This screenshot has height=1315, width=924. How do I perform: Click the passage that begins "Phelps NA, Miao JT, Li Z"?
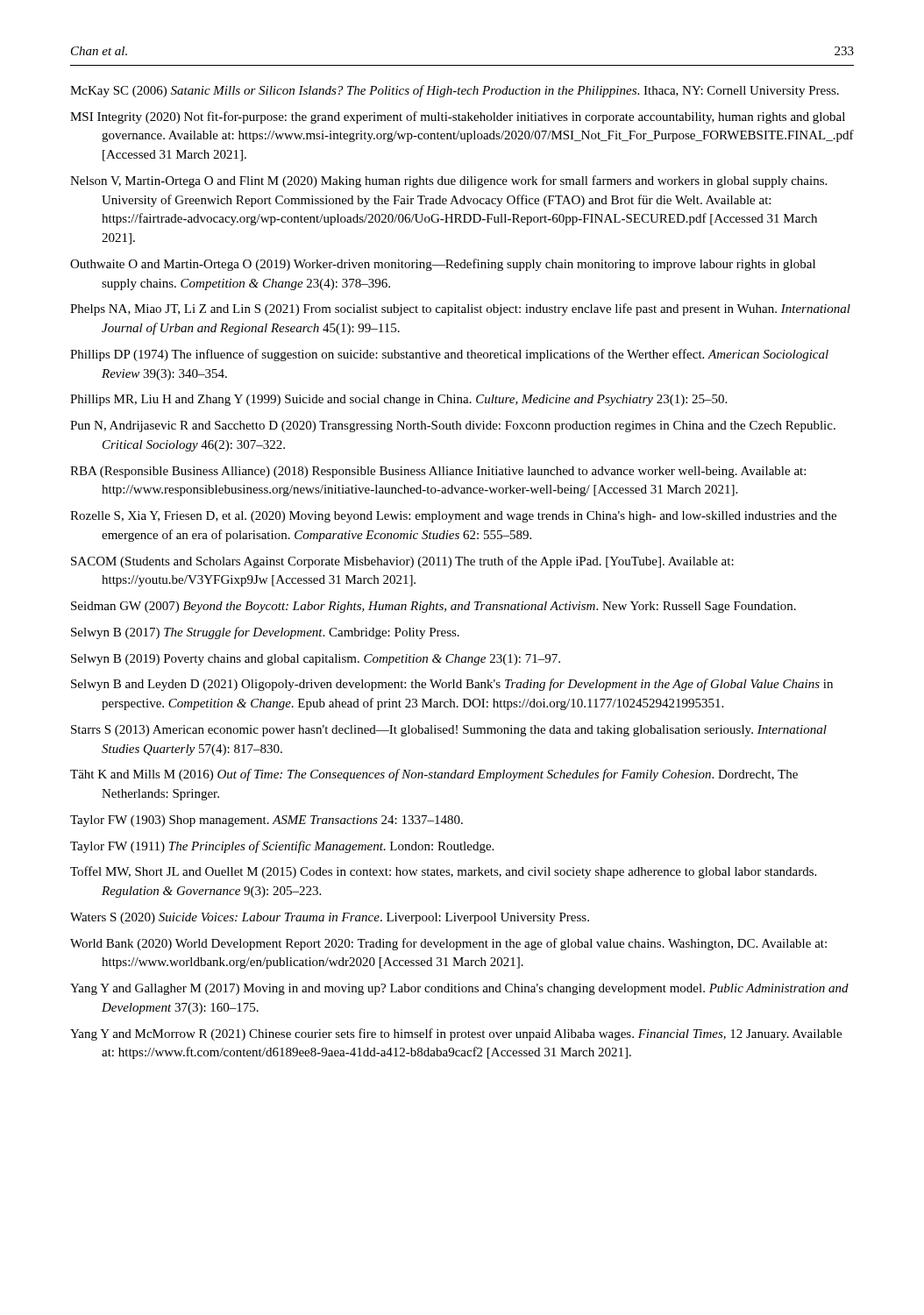(x=460, y=318)
